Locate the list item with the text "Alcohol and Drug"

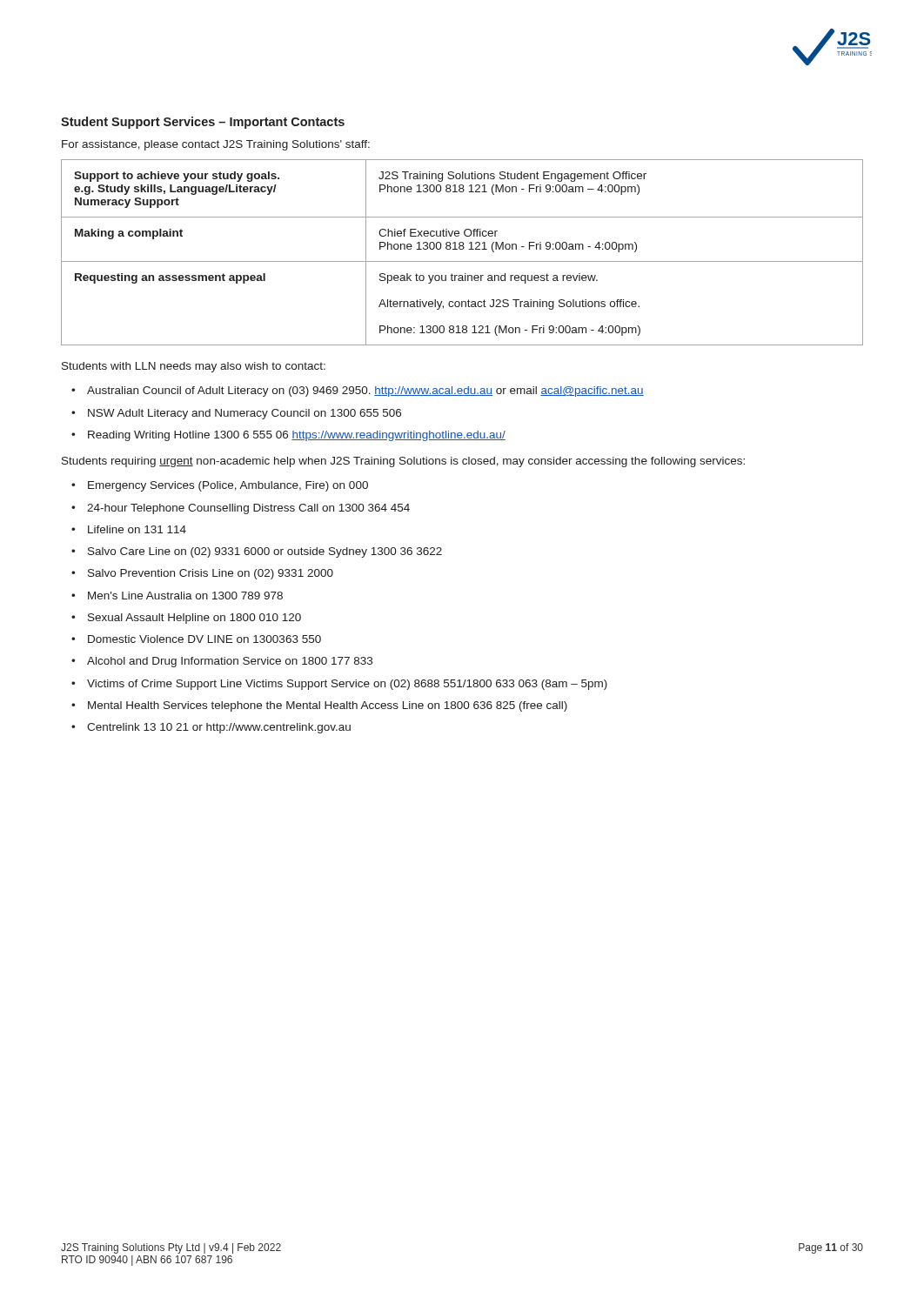(x=230, y=661)
